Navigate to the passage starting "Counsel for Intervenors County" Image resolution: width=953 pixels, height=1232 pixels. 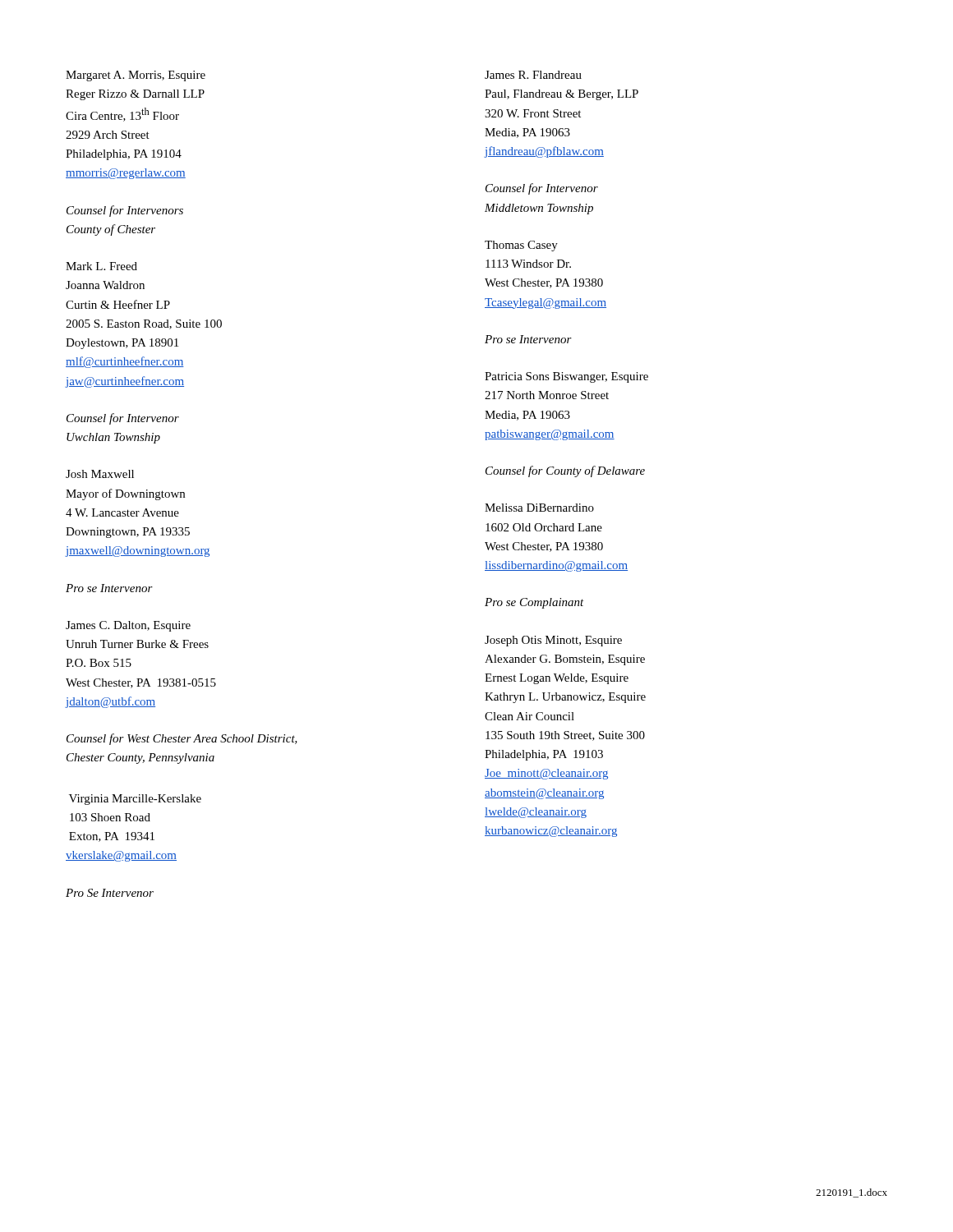point(125,211)
